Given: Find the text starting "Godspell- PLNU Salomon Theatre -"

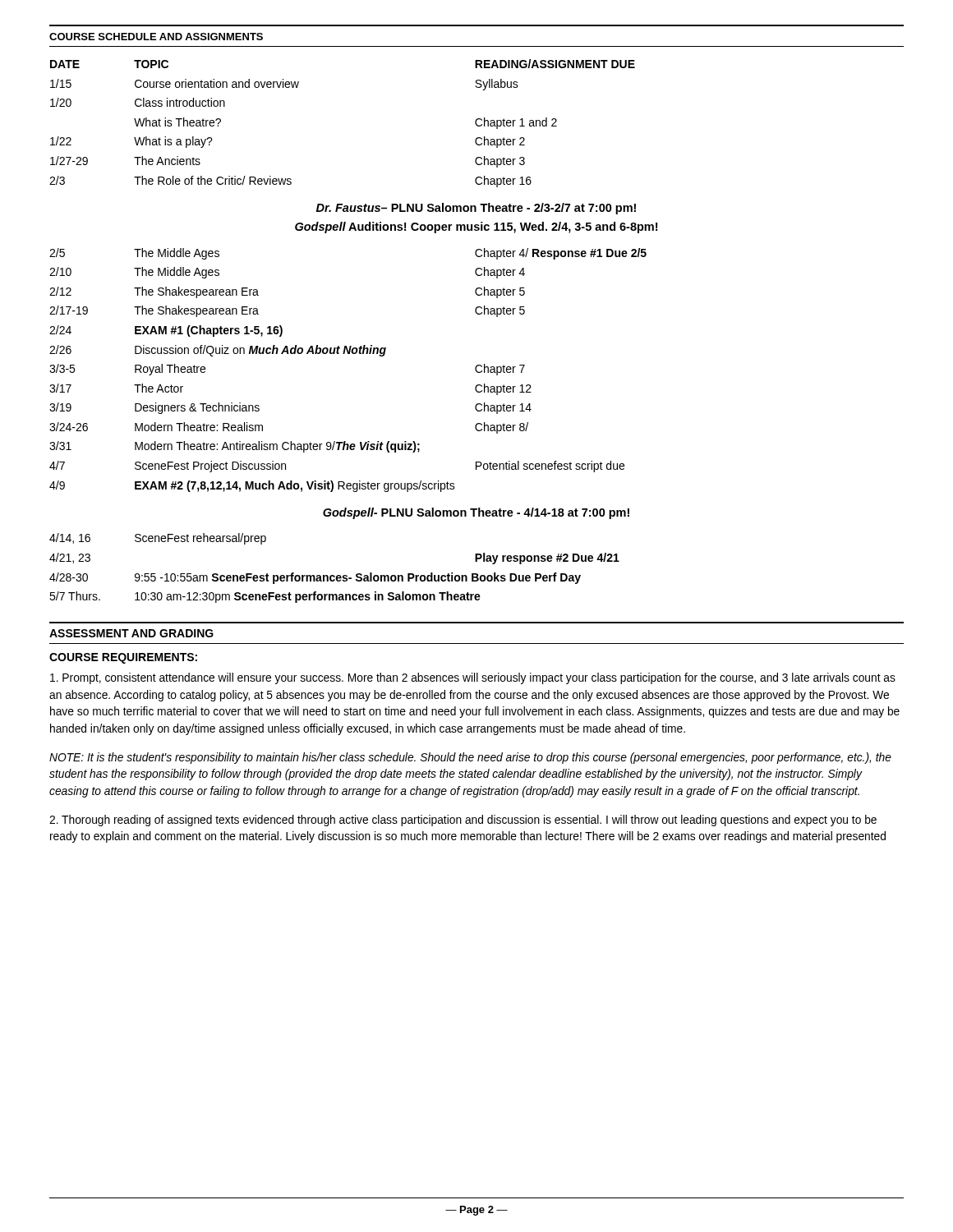Looking at the screenshot, I should point(476,513).
